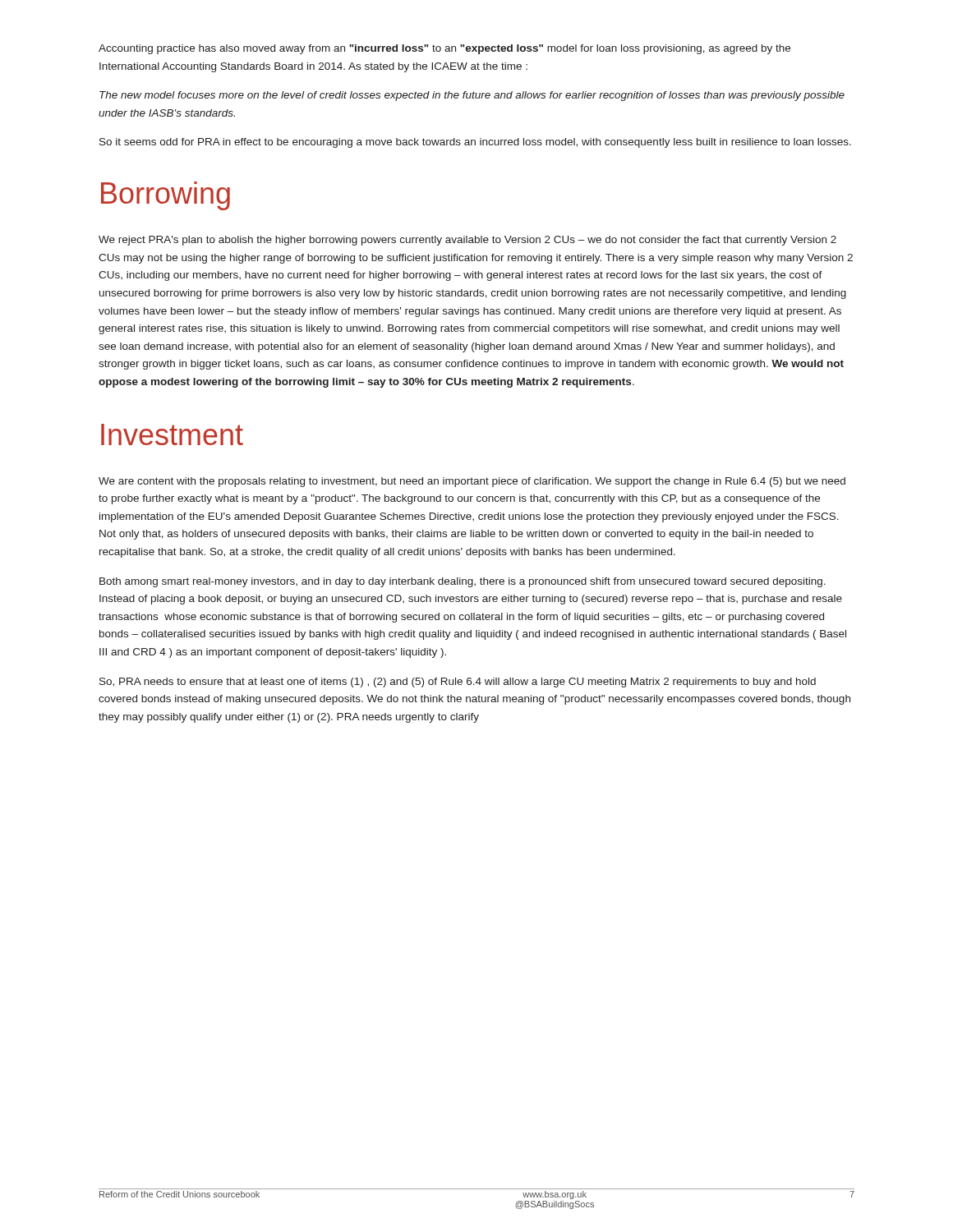Find the text block containing "So, PRA needs to"
This screenshot has width=953, height=1232.
point(475,699)
